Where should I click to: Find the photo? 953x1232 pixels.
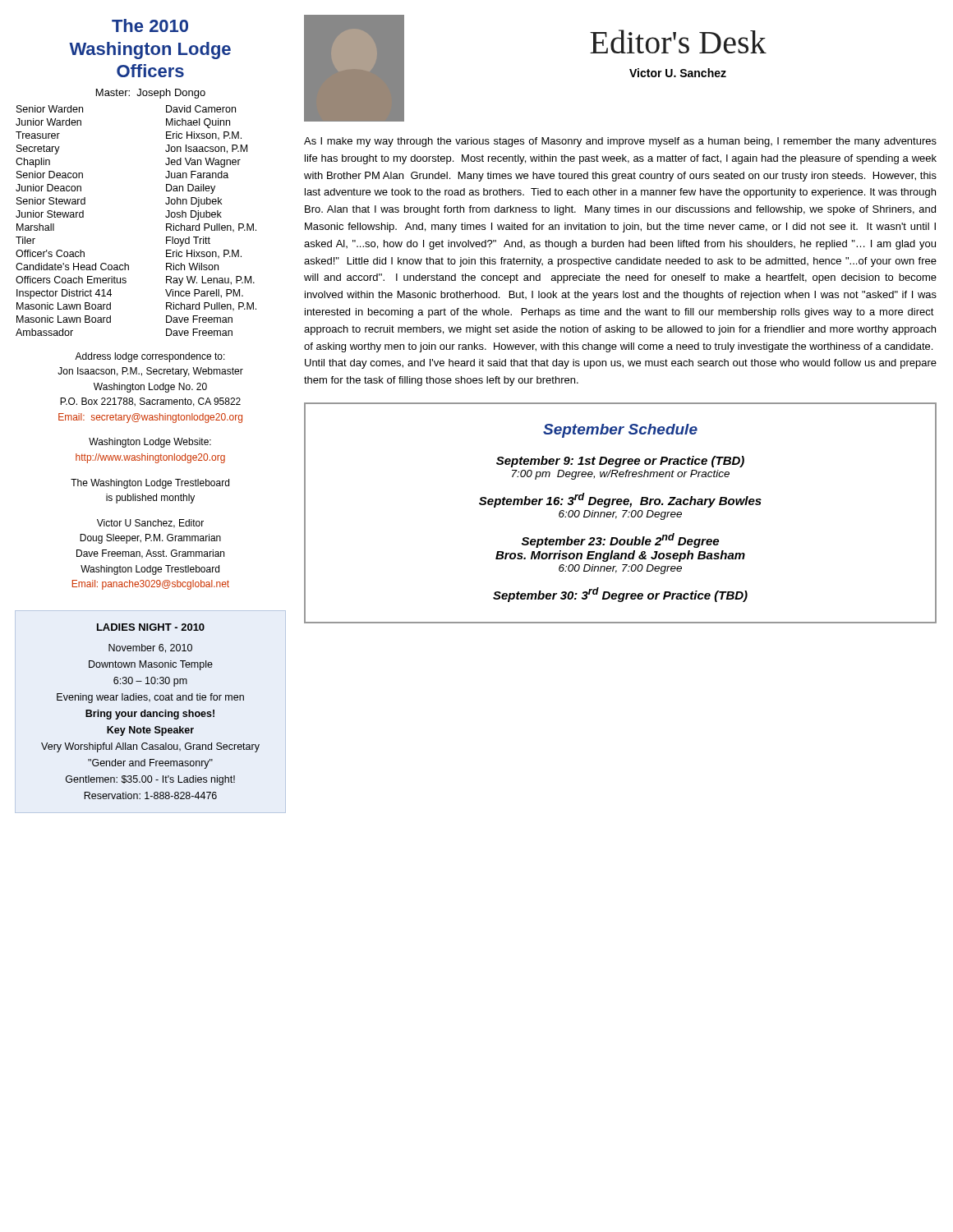click(354, 68)
